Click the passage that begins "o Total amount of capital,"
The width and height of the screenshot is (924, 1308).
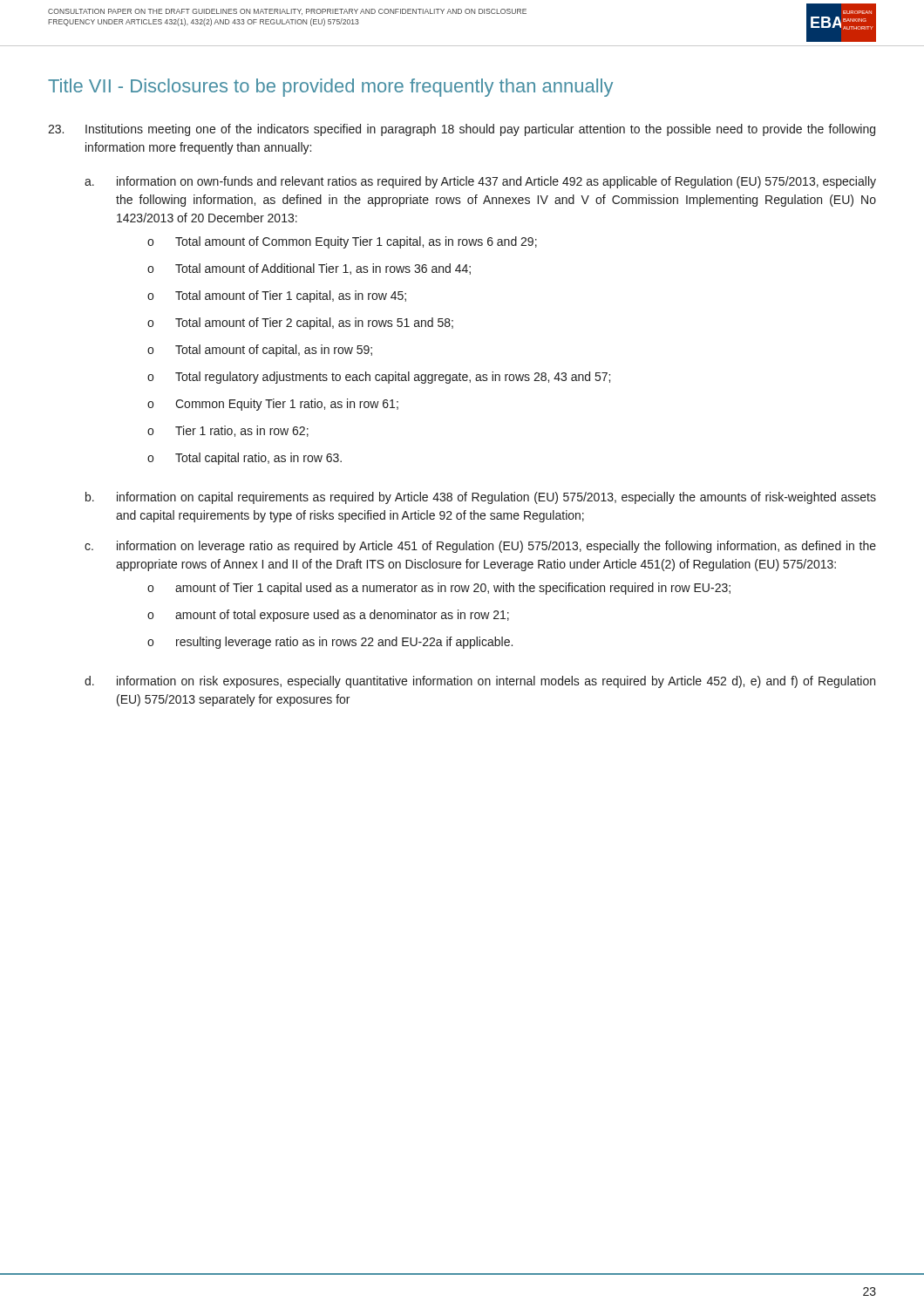[x=260, y=351]
